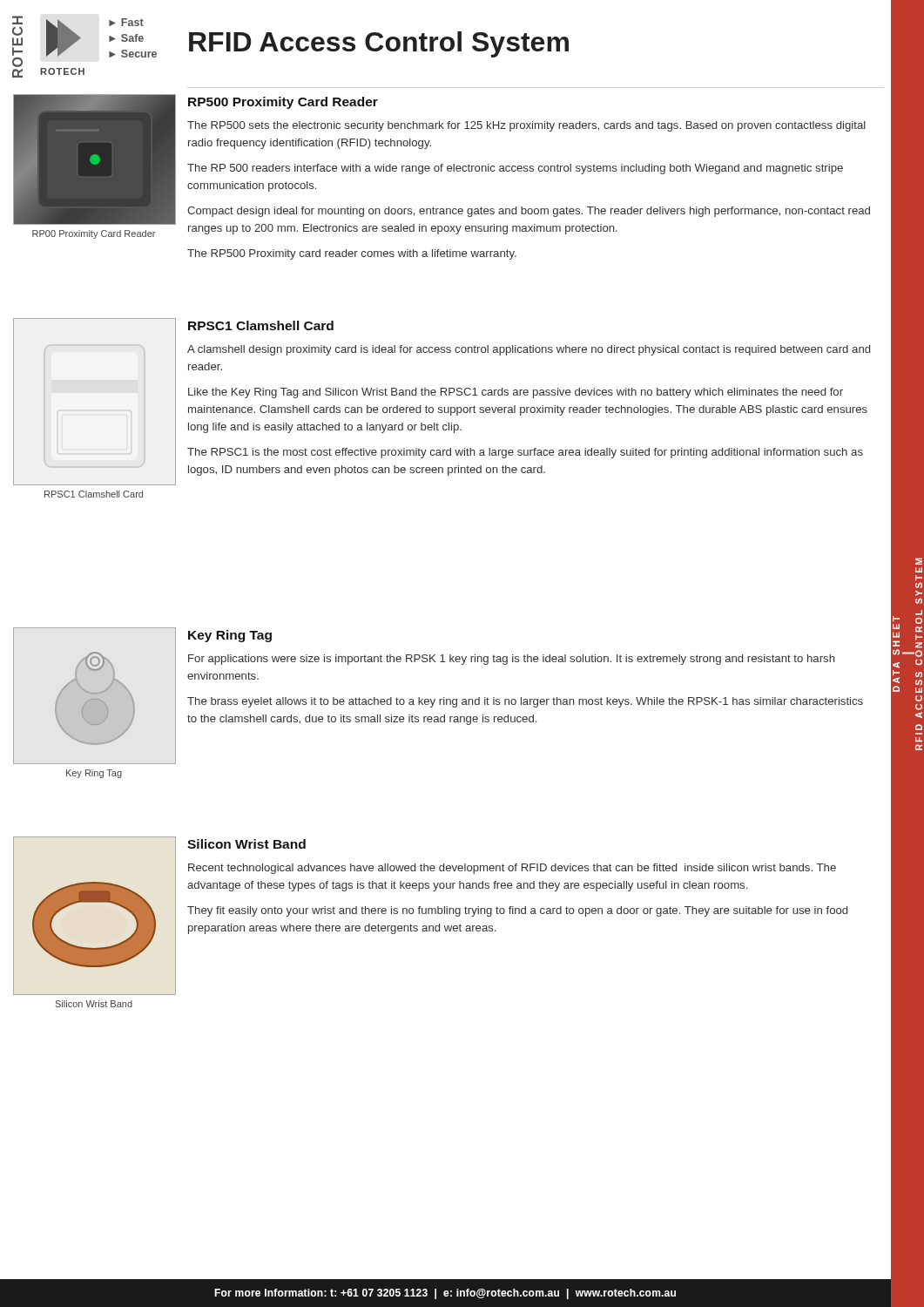Select the text block that reads "The brass eyelet allows it"
Image resolution: width=924 pixels, height=1307 pixels.
coord(525,710)
